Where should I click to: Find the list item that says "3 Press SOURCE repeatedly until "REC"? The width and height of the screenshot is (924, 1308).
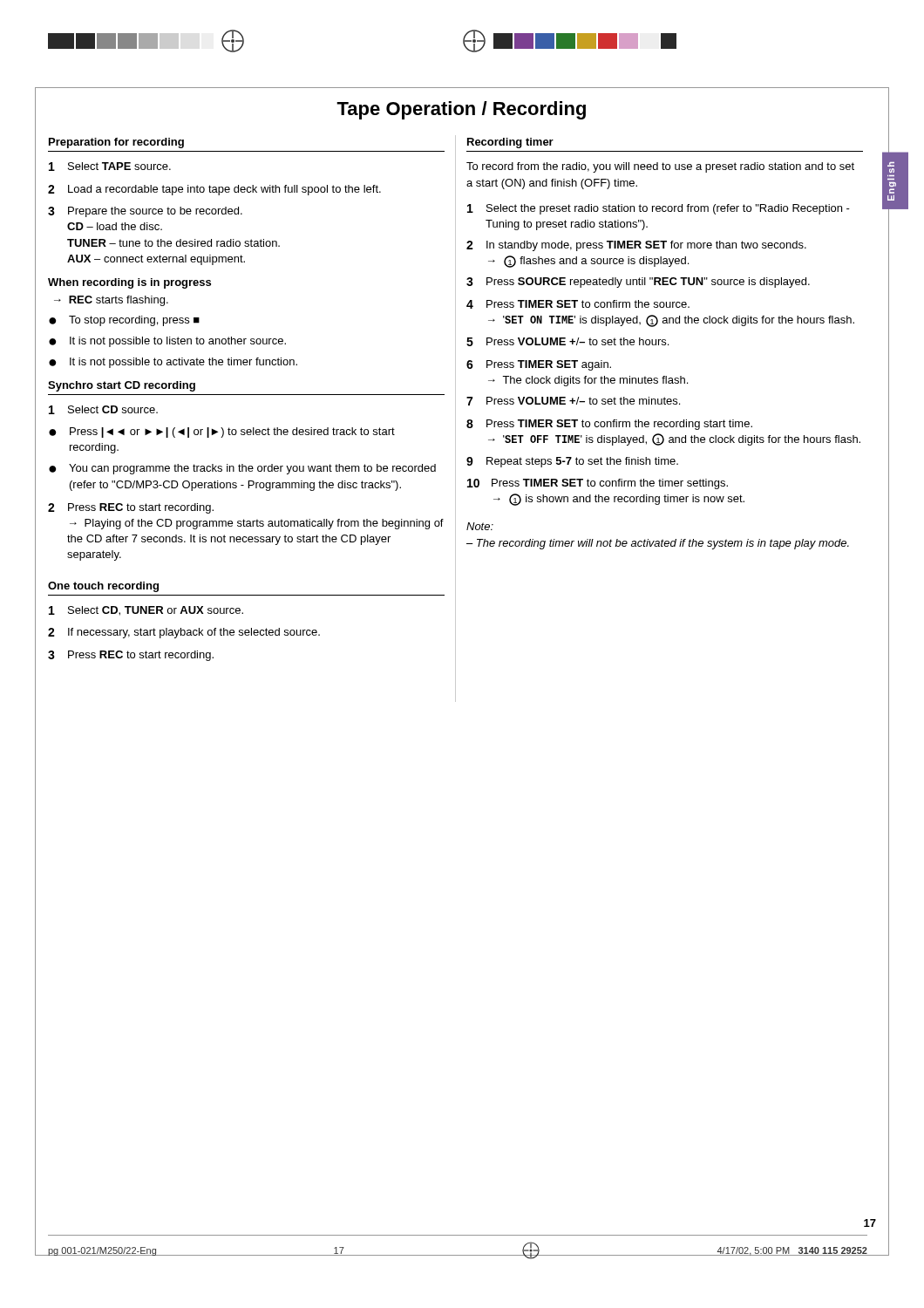[665, 283]
